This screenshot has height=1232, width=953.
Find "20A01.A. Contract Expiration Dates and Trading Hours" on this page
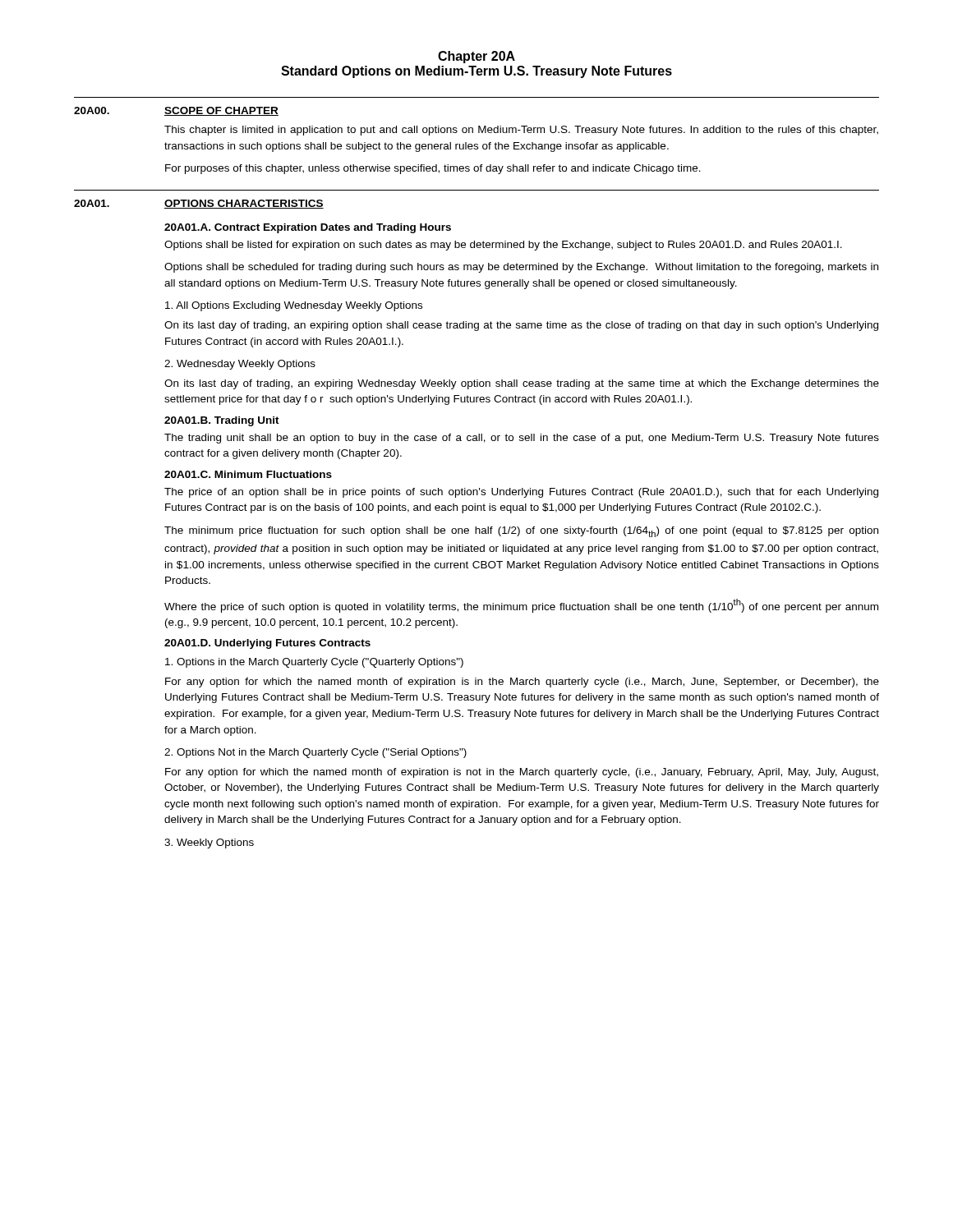coord(308,227)
